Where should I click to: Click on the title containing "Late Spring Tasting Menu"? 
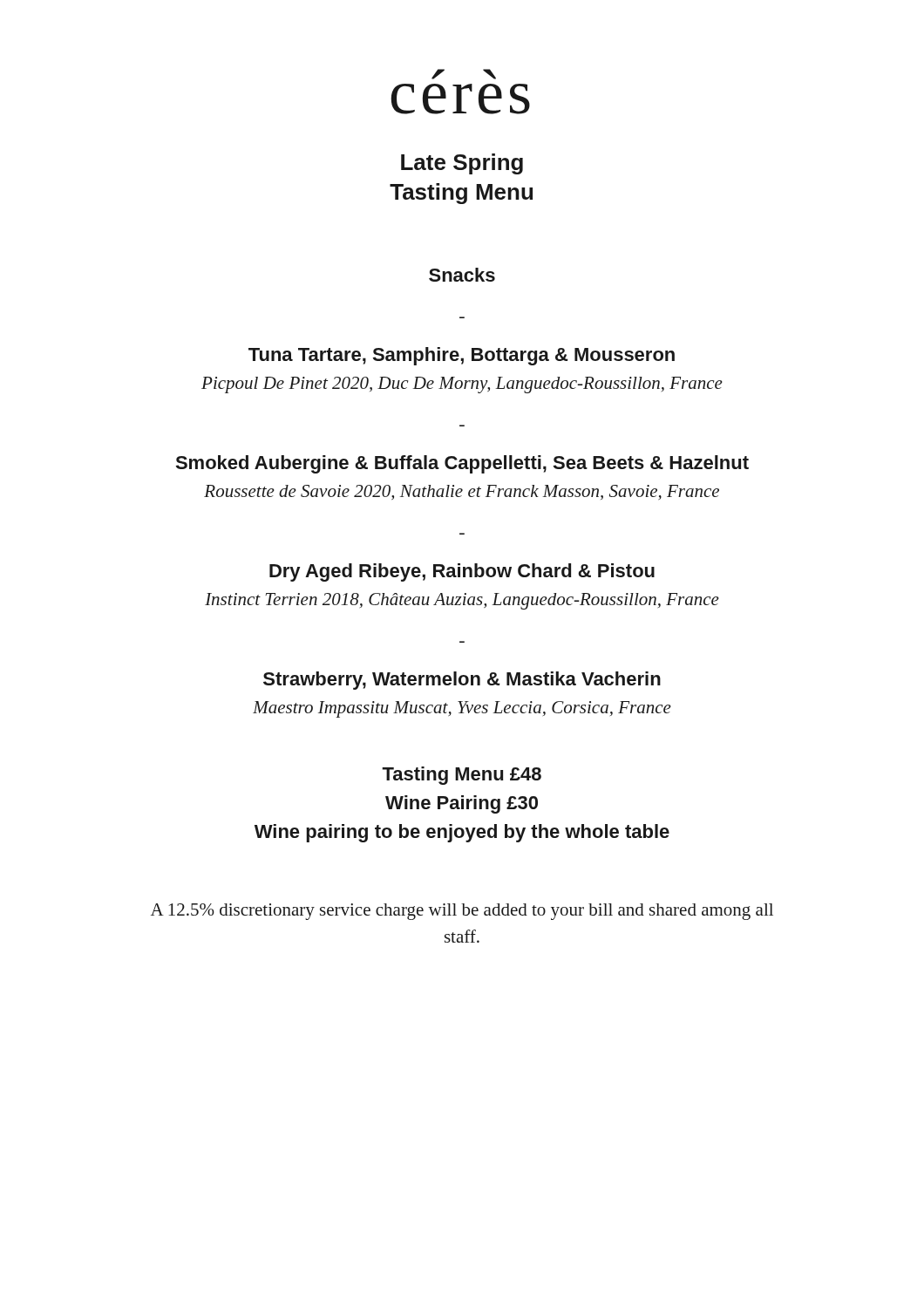click(x=462, y=178)
